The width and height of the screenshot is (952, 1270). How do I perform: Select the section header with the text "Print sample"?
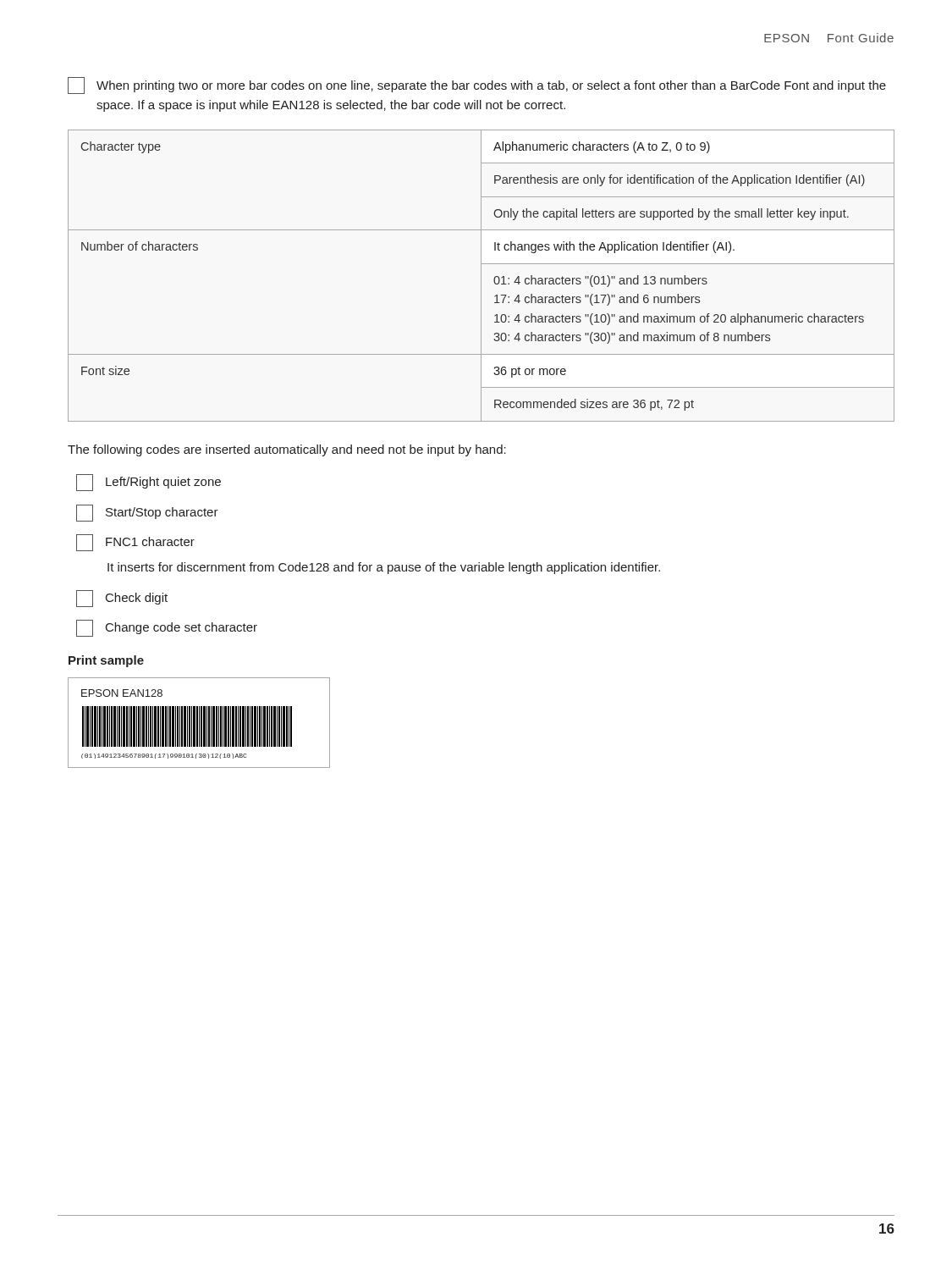pos(106,660)
